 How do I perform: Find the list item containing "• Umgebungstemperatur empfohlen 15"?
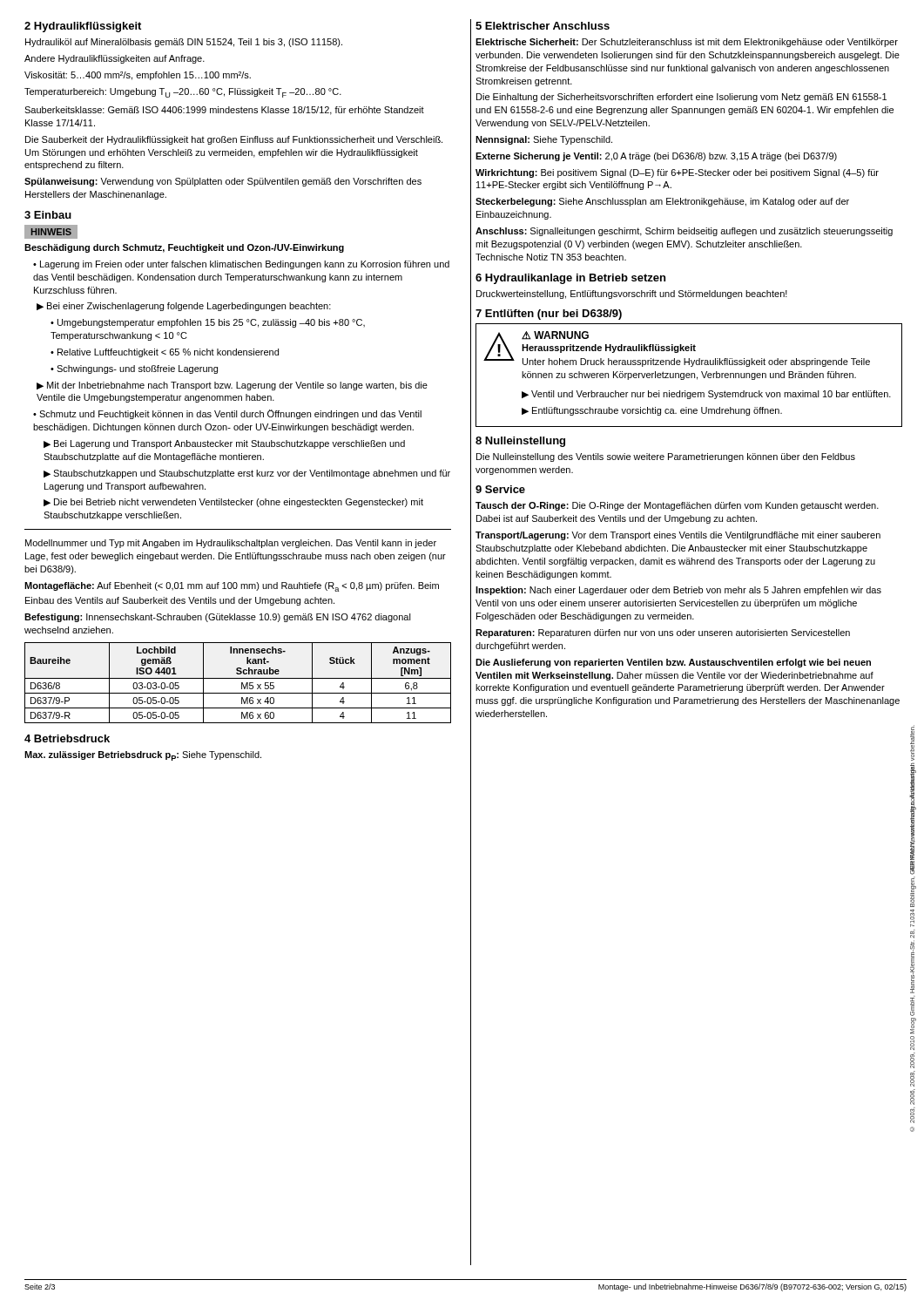coord(251,329)
